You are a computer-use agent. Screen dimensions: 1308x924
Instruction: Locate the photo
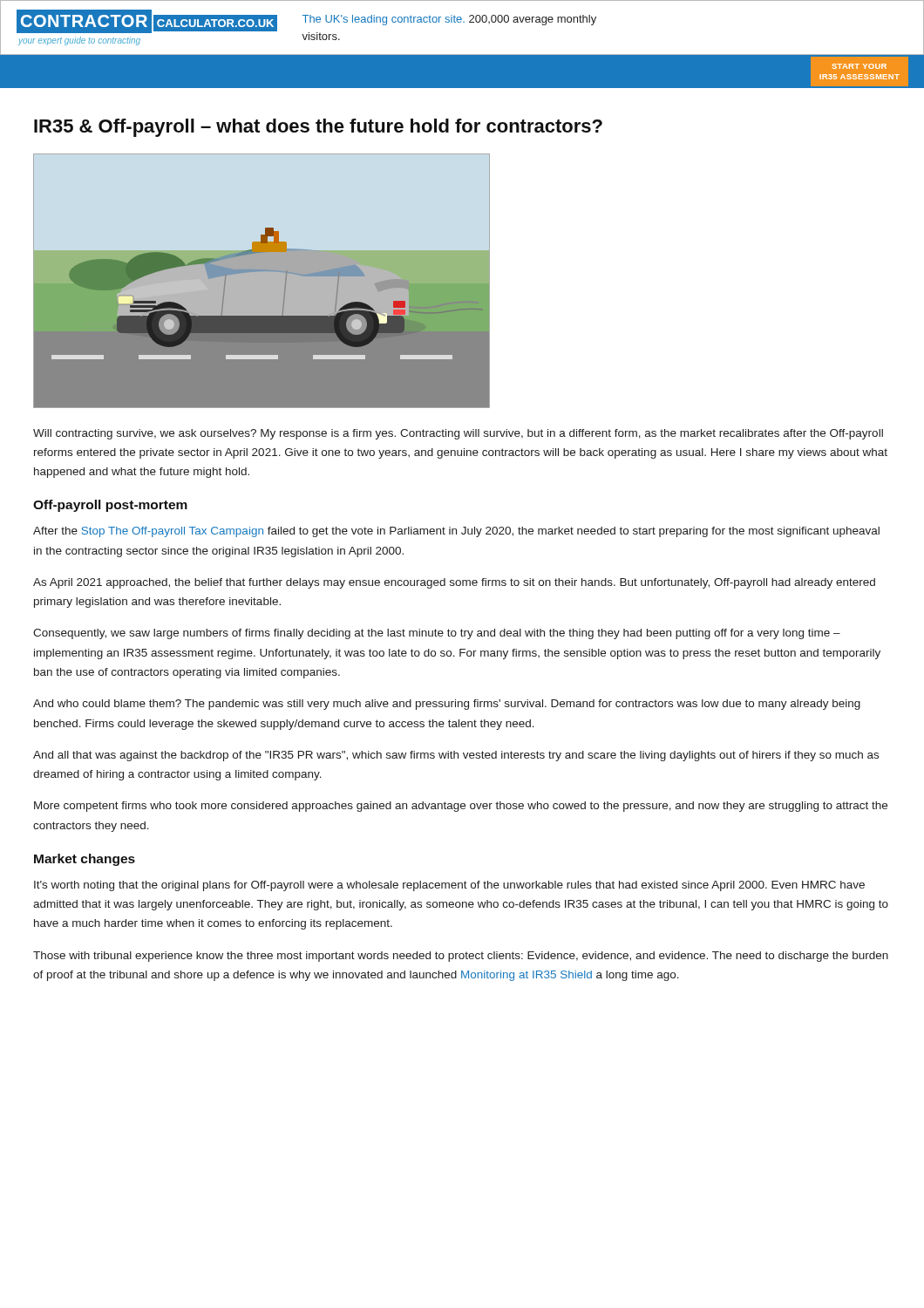click(261, 280)
